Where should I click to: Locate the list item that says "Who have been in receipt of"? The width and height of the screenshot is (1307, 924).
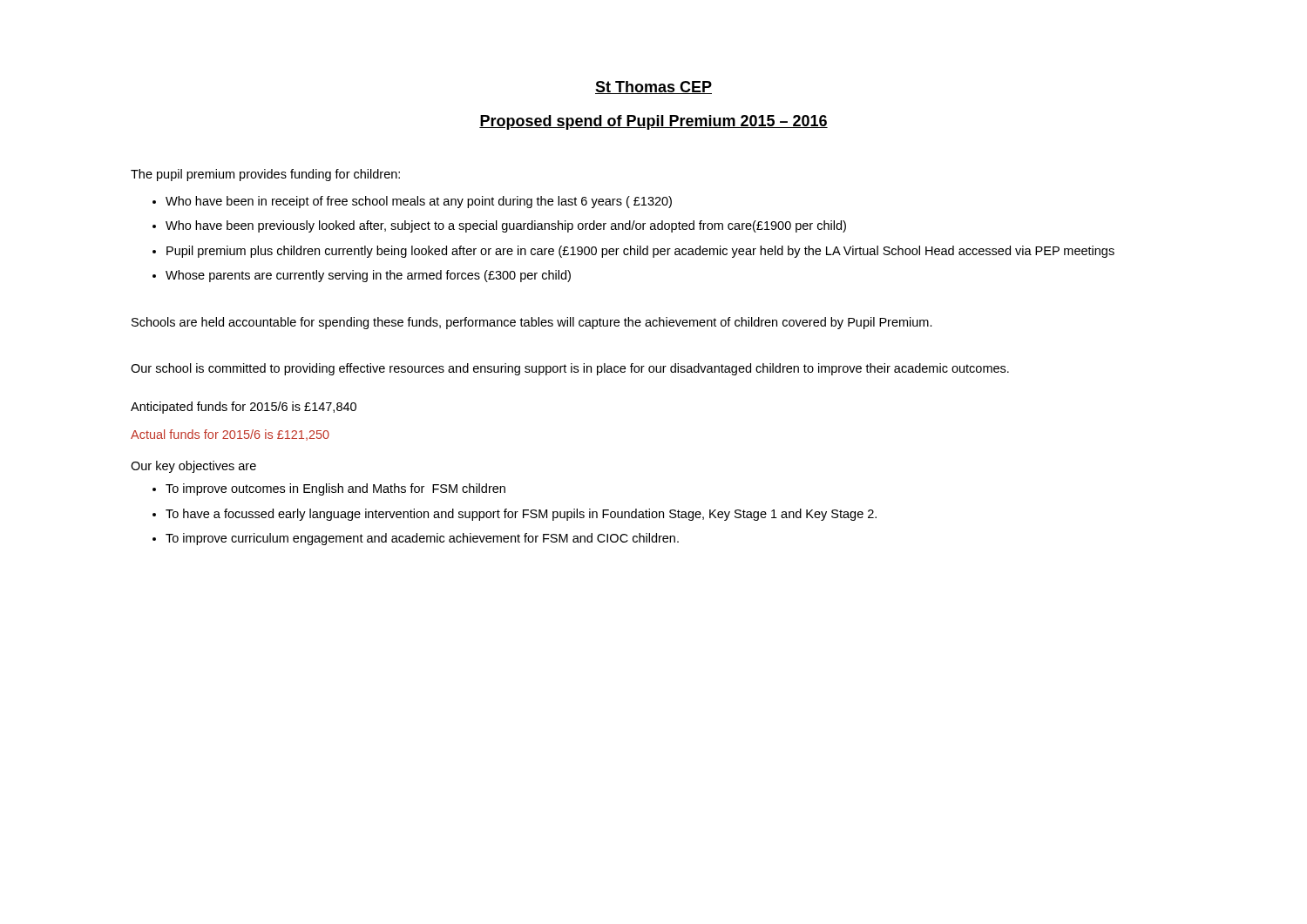point(419,201)
